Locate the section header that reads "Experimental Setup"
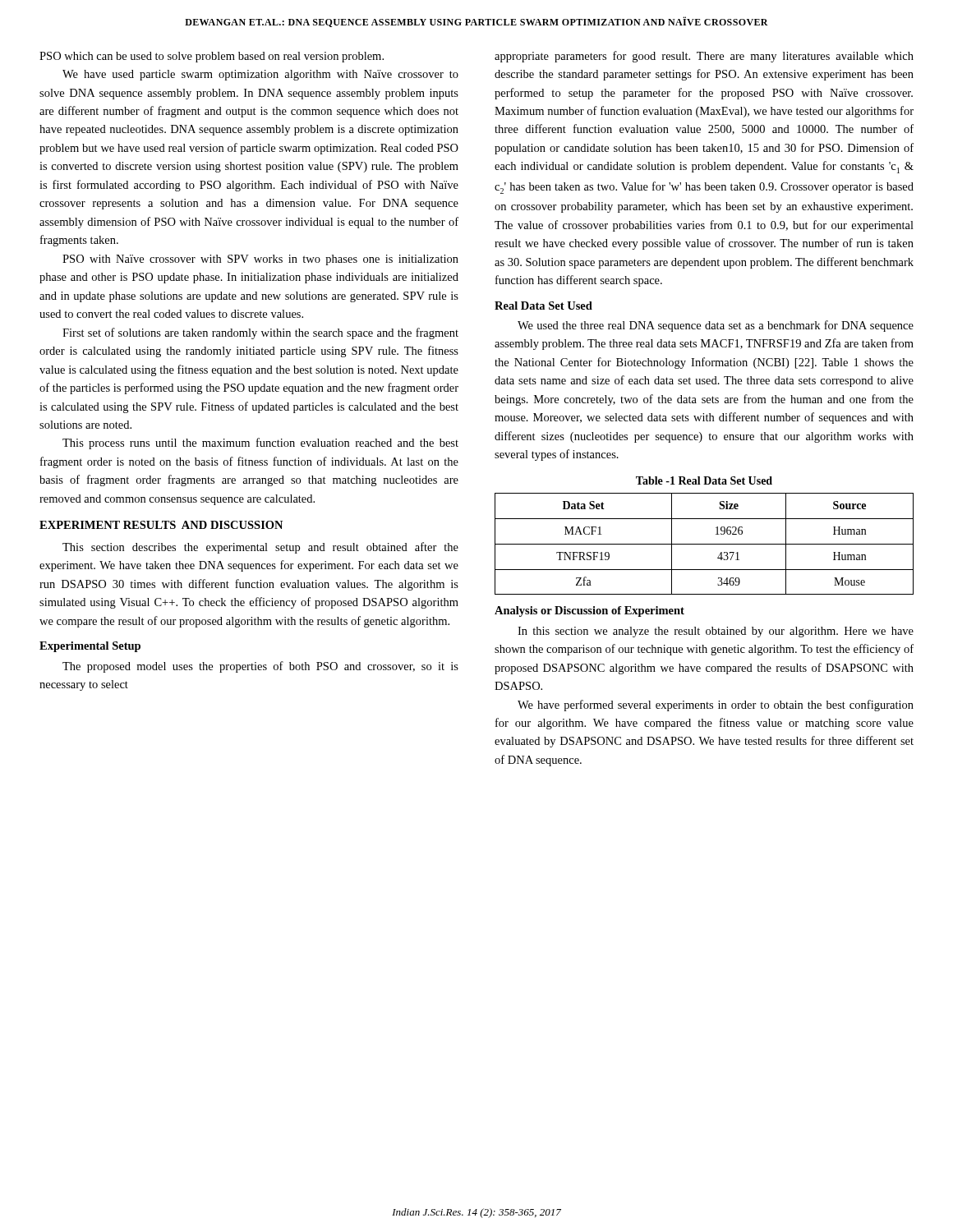 [90, 646]
